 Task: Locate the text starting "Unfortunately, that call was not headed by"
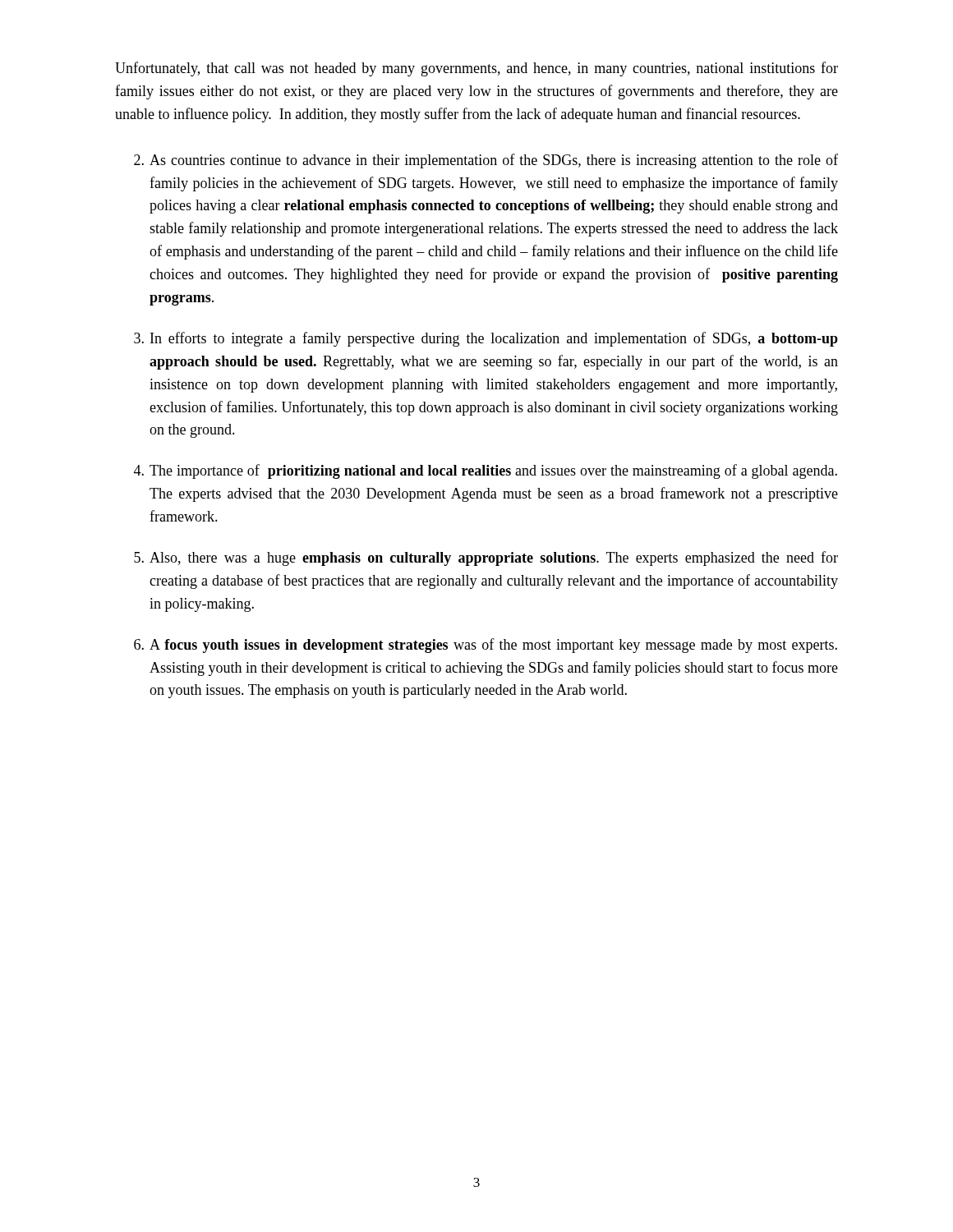476,91
